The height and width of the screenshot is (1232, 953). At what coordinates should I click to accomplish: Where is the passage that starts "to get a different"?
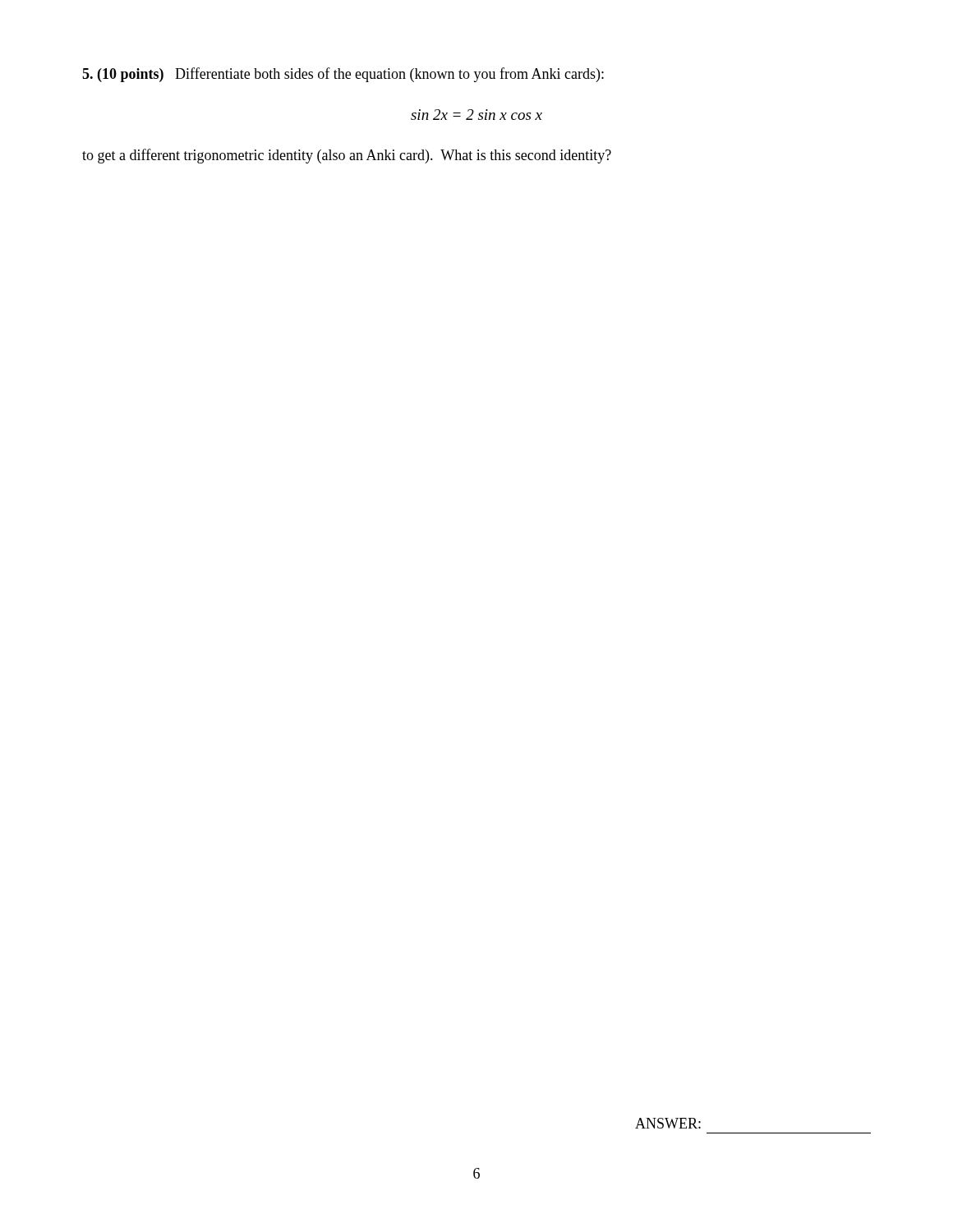347,155
